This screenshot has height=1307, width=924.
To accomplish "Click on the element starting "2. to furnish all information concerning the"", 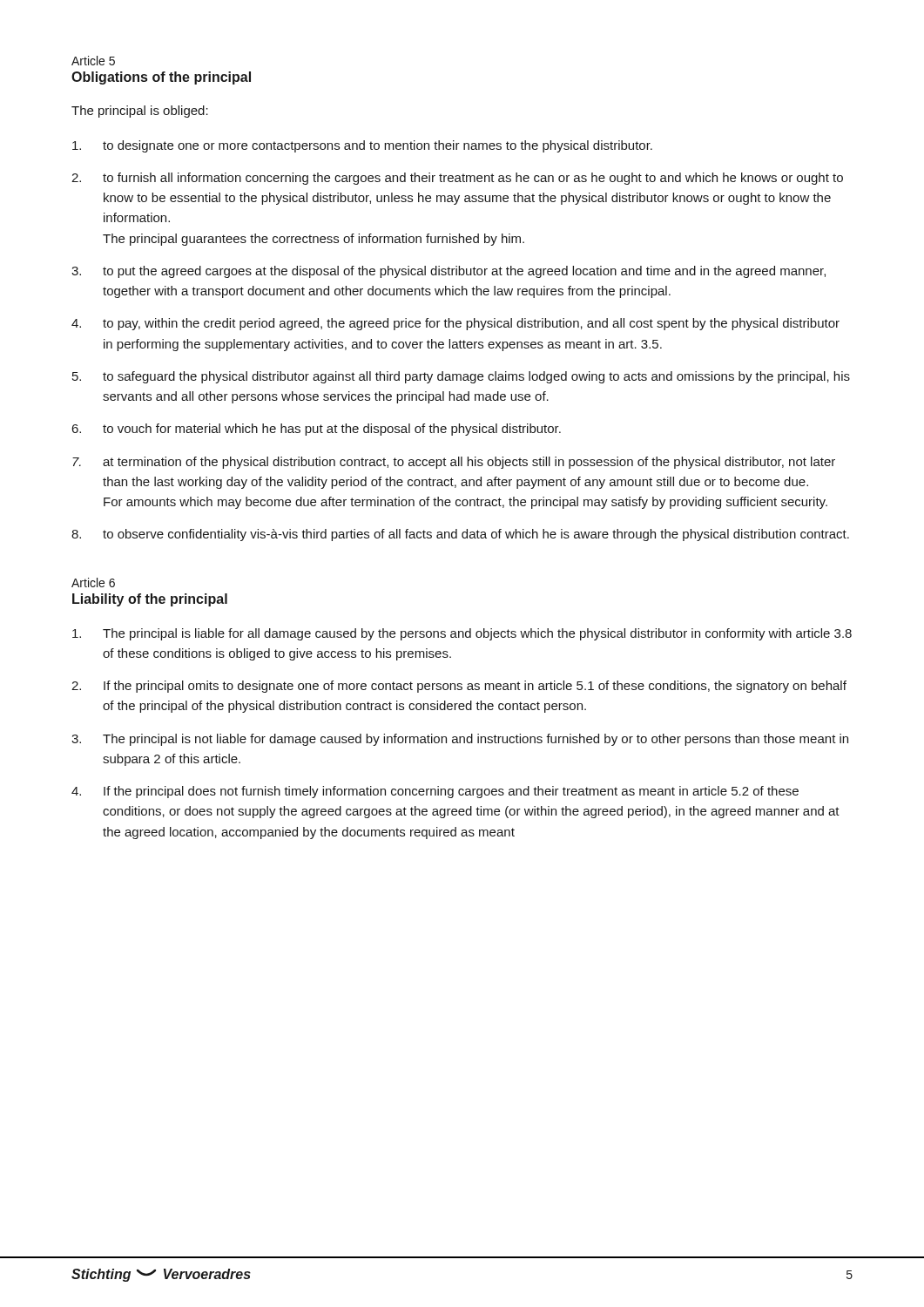I will [x=462, y=208].
